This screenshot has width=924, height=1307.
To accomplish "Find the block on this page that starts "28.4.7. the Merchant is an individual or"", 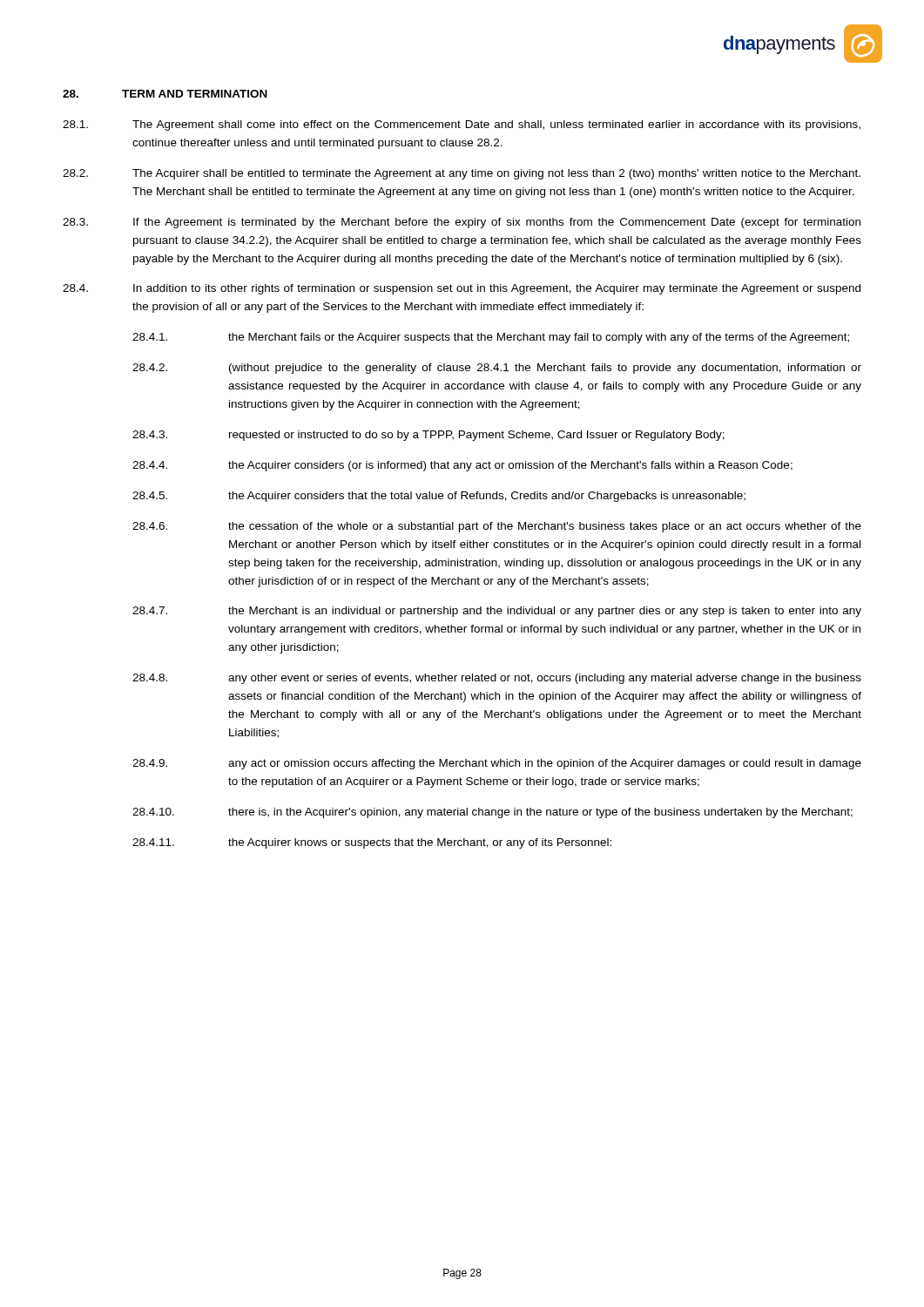I will (x=462, y=630).
